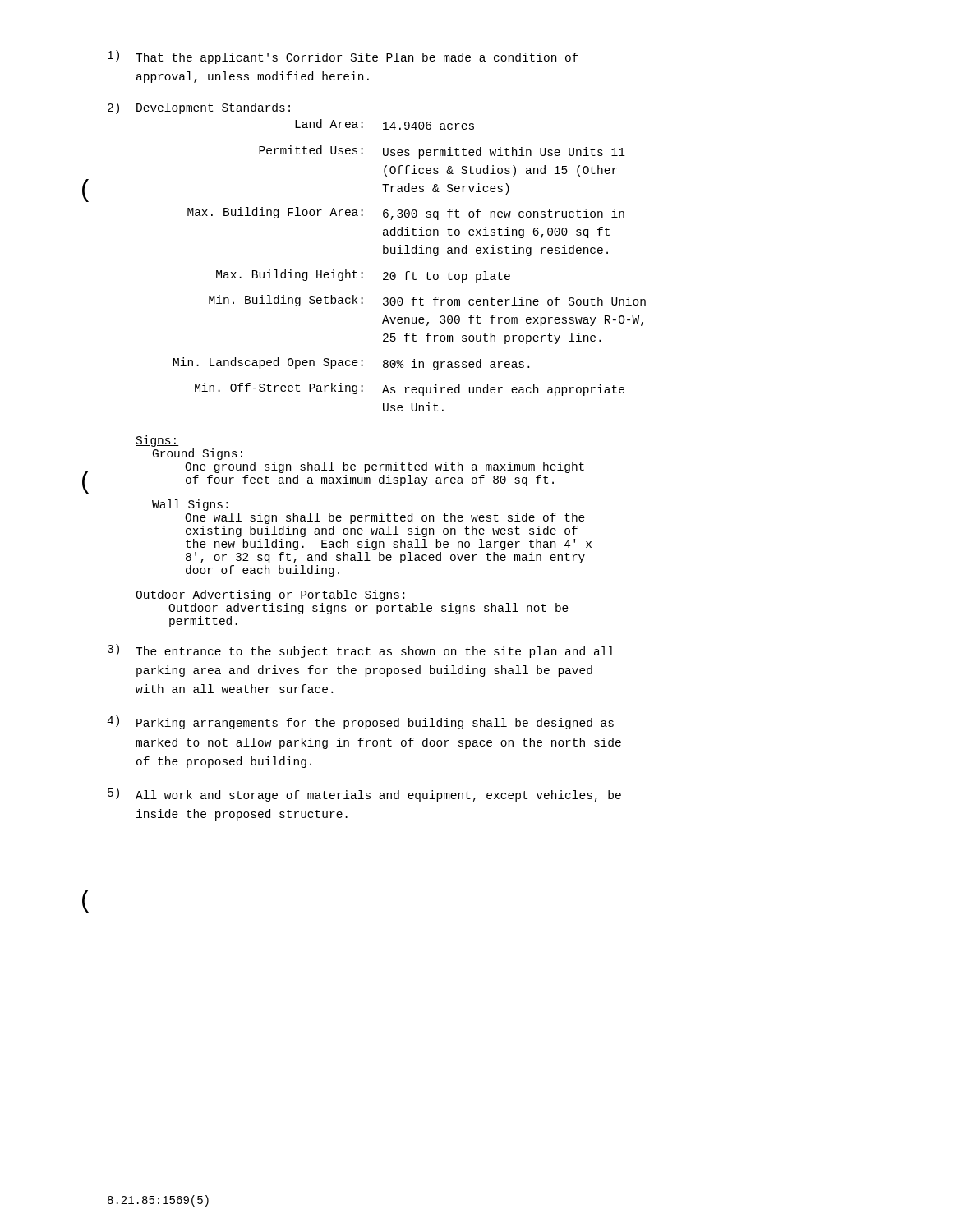Screen dimensions: 1232x958
Task: Locate the list item containing "1) That the applicant's Corridor Site"
Action: [x=500, y=68]
